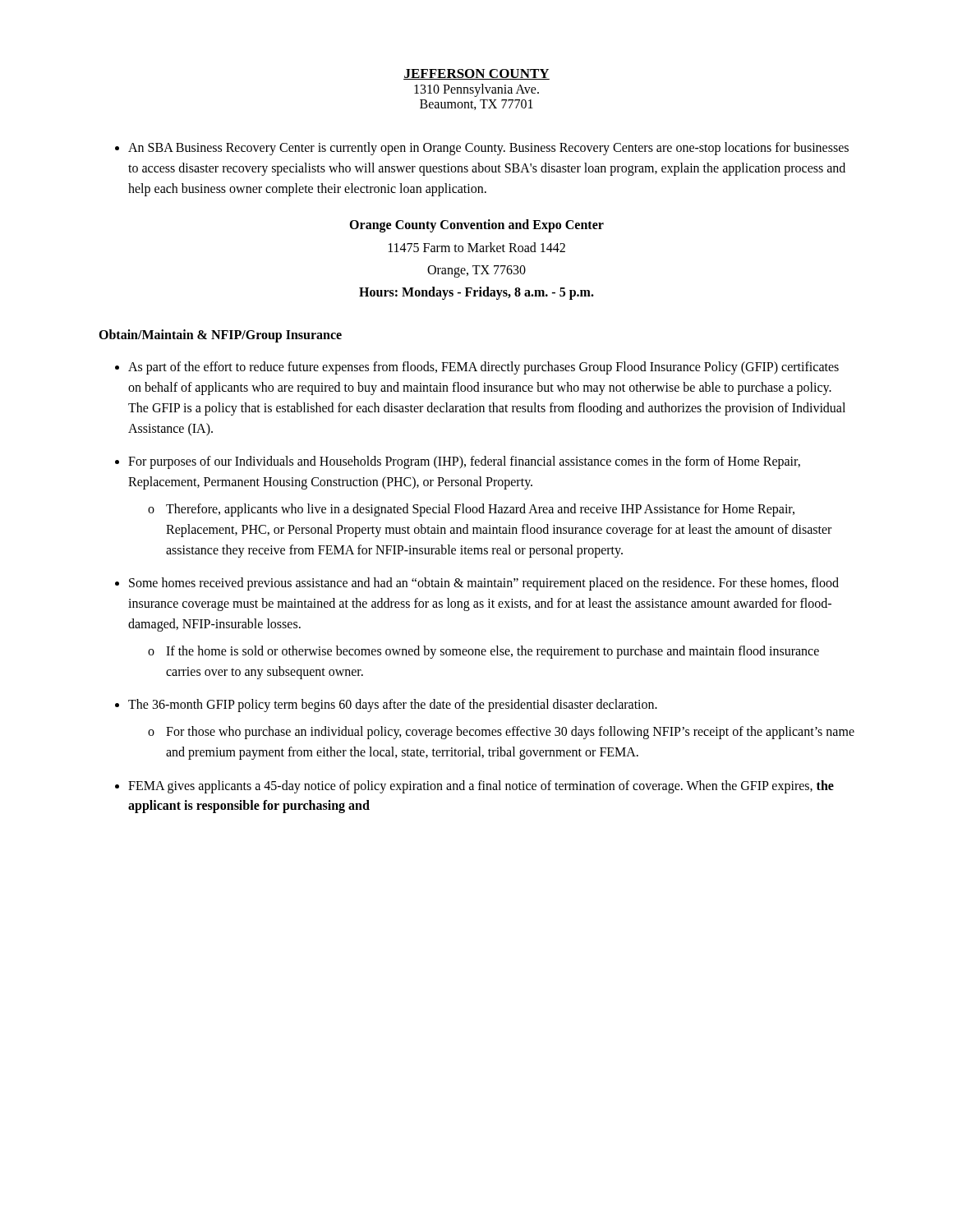Click on the title that reads "JEFFERSON COUNTY 1310"
Screen dimensions: 1232x953
(476, 89)
